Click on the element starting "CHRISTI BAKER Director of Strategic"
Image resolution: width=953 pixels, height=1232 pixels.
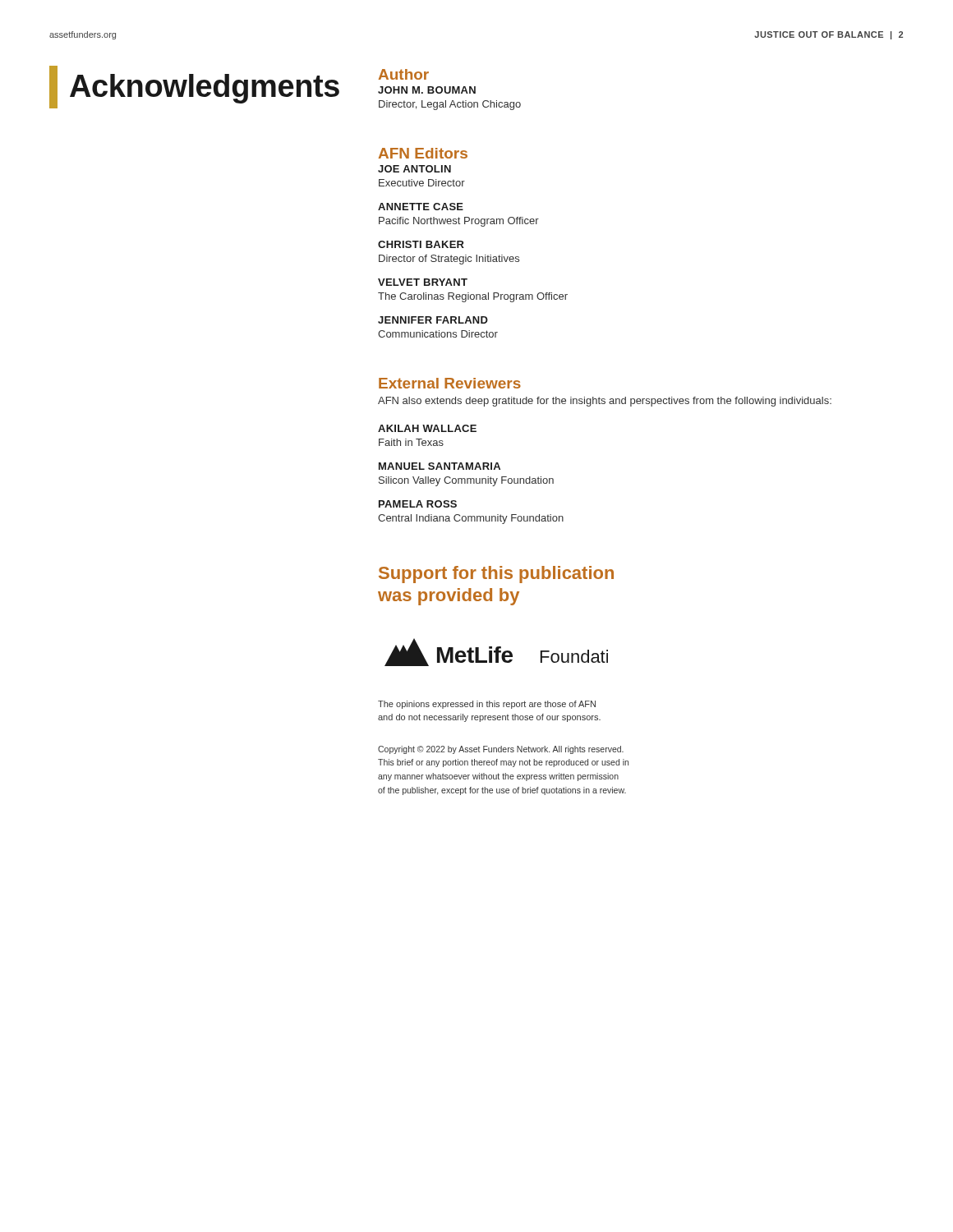(421, 244)
